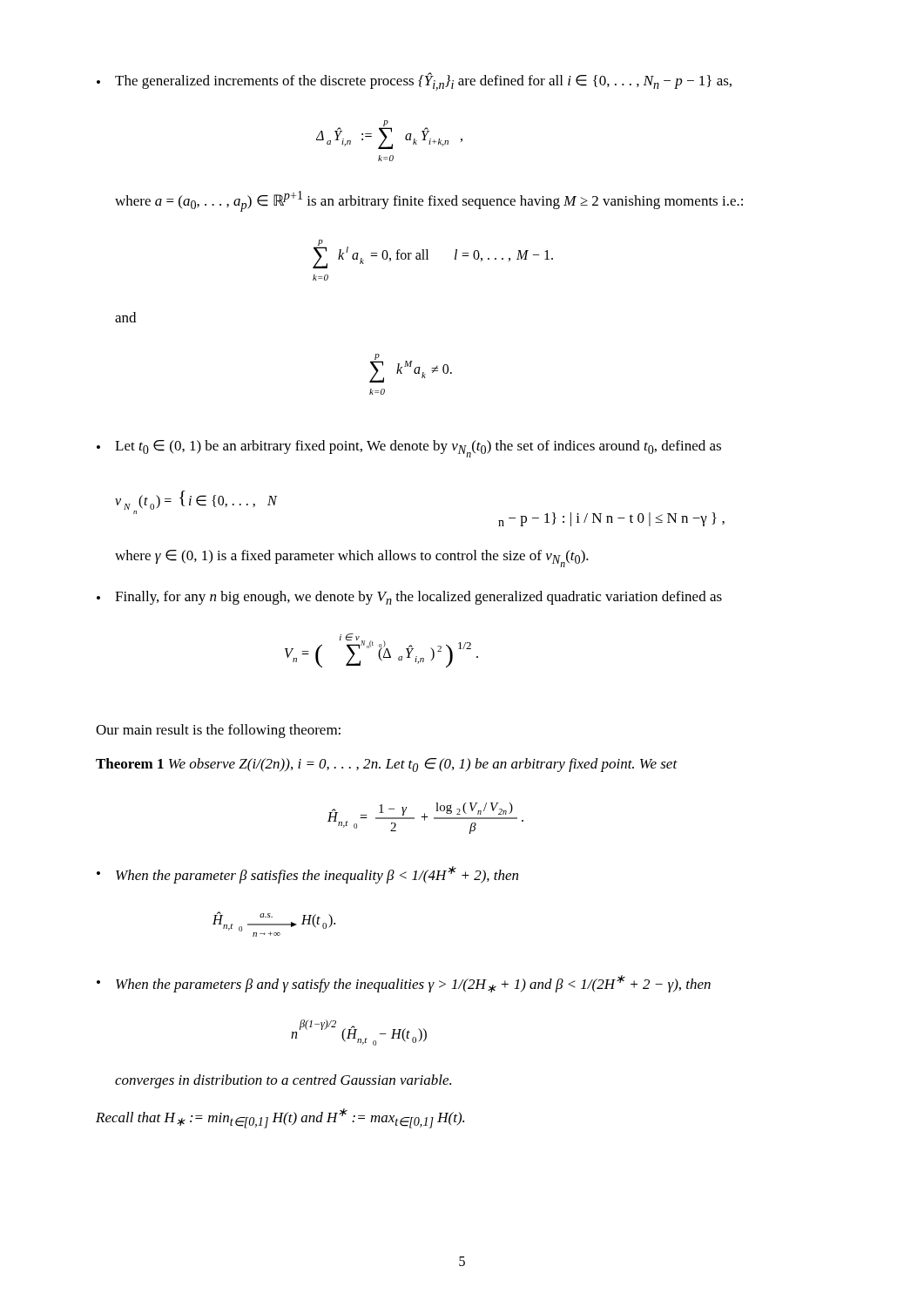This screenshot has height=1307, width=924.
Task: Select the list item containing "• When the parameter β"
Action: click(x=307, y=909)
